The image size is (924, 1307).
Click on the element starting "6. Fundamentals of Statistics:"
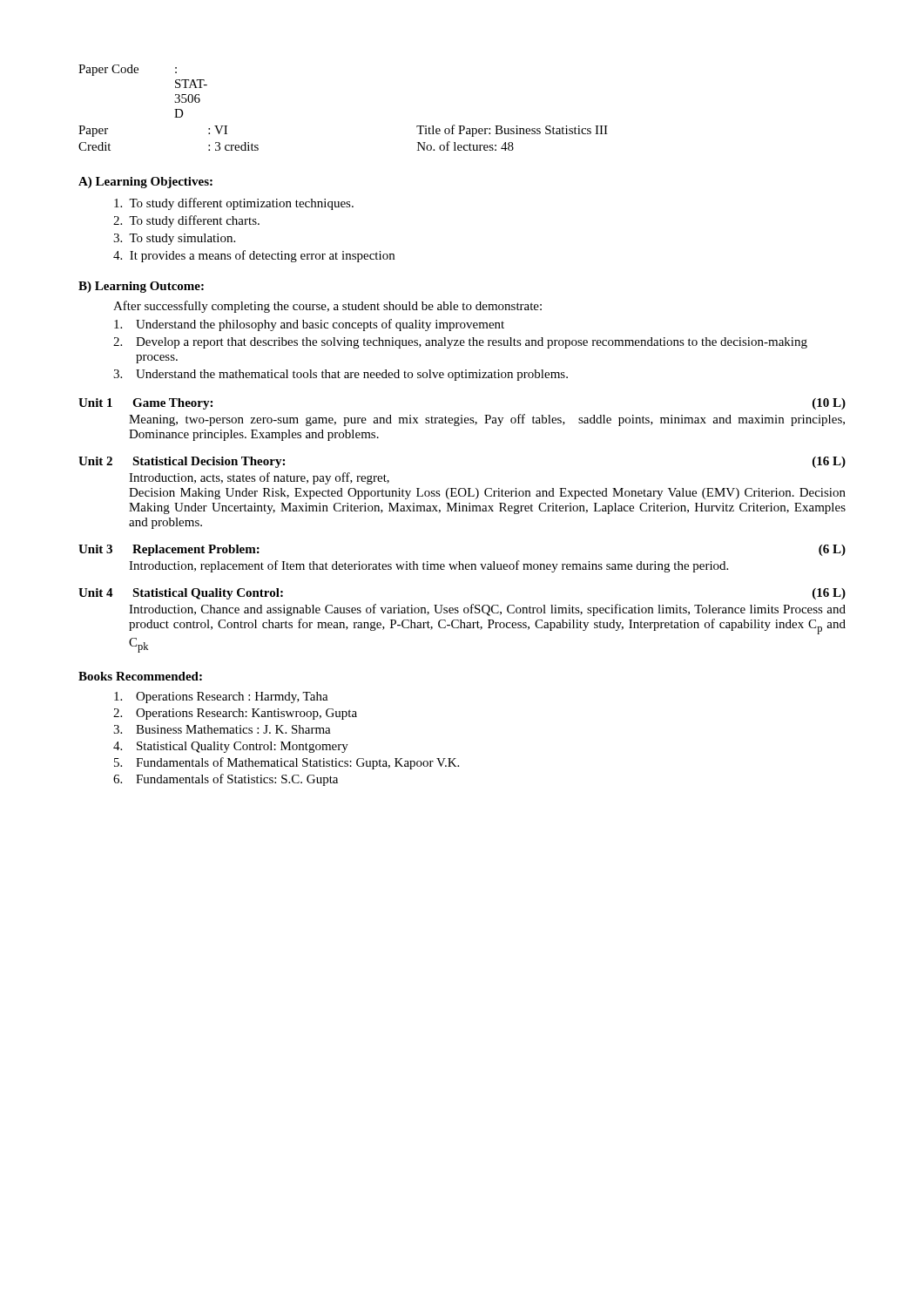[x=226, y=779]
